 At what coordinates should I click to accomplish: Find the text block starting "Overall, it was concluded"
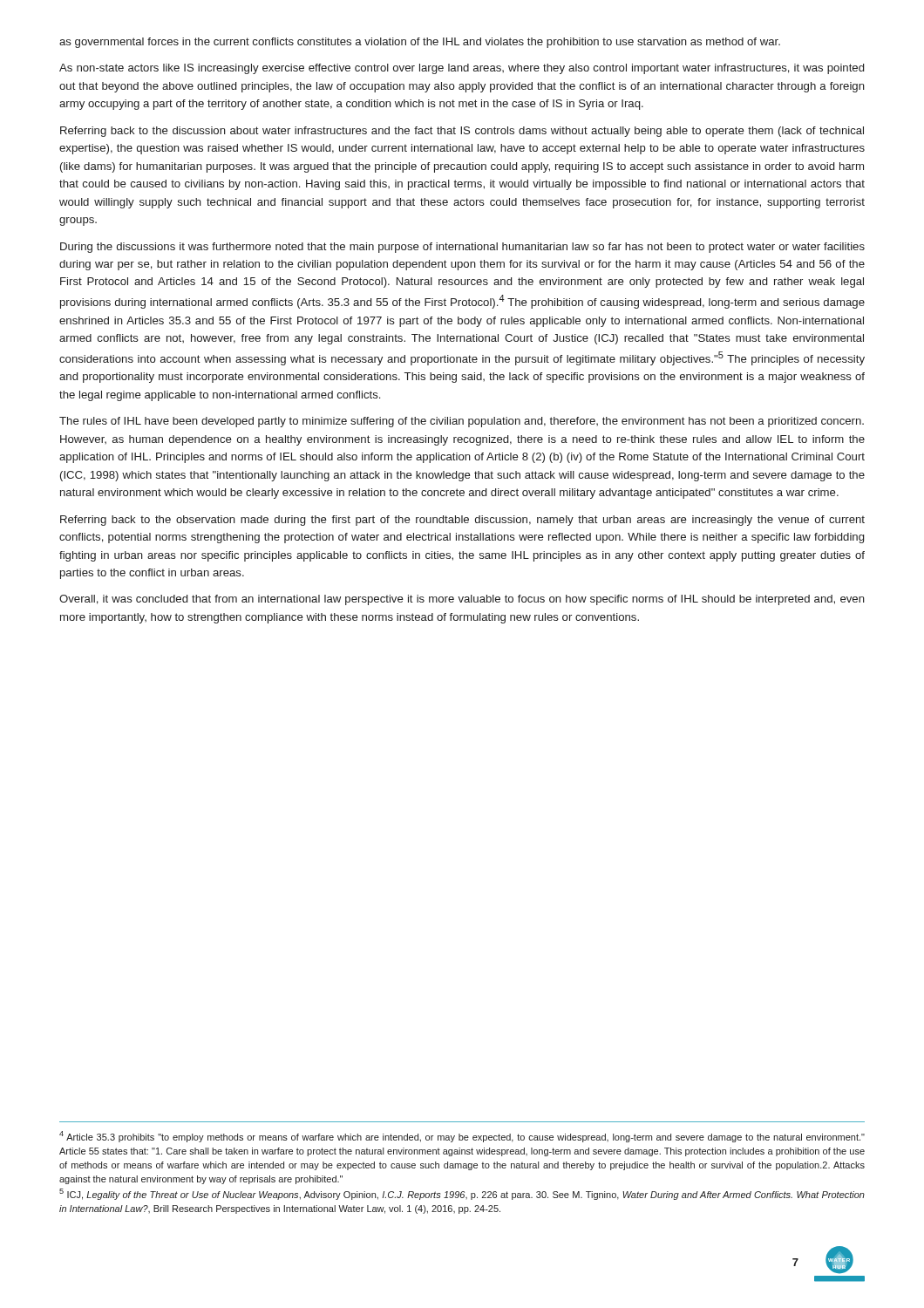click(x=462, y=608)
